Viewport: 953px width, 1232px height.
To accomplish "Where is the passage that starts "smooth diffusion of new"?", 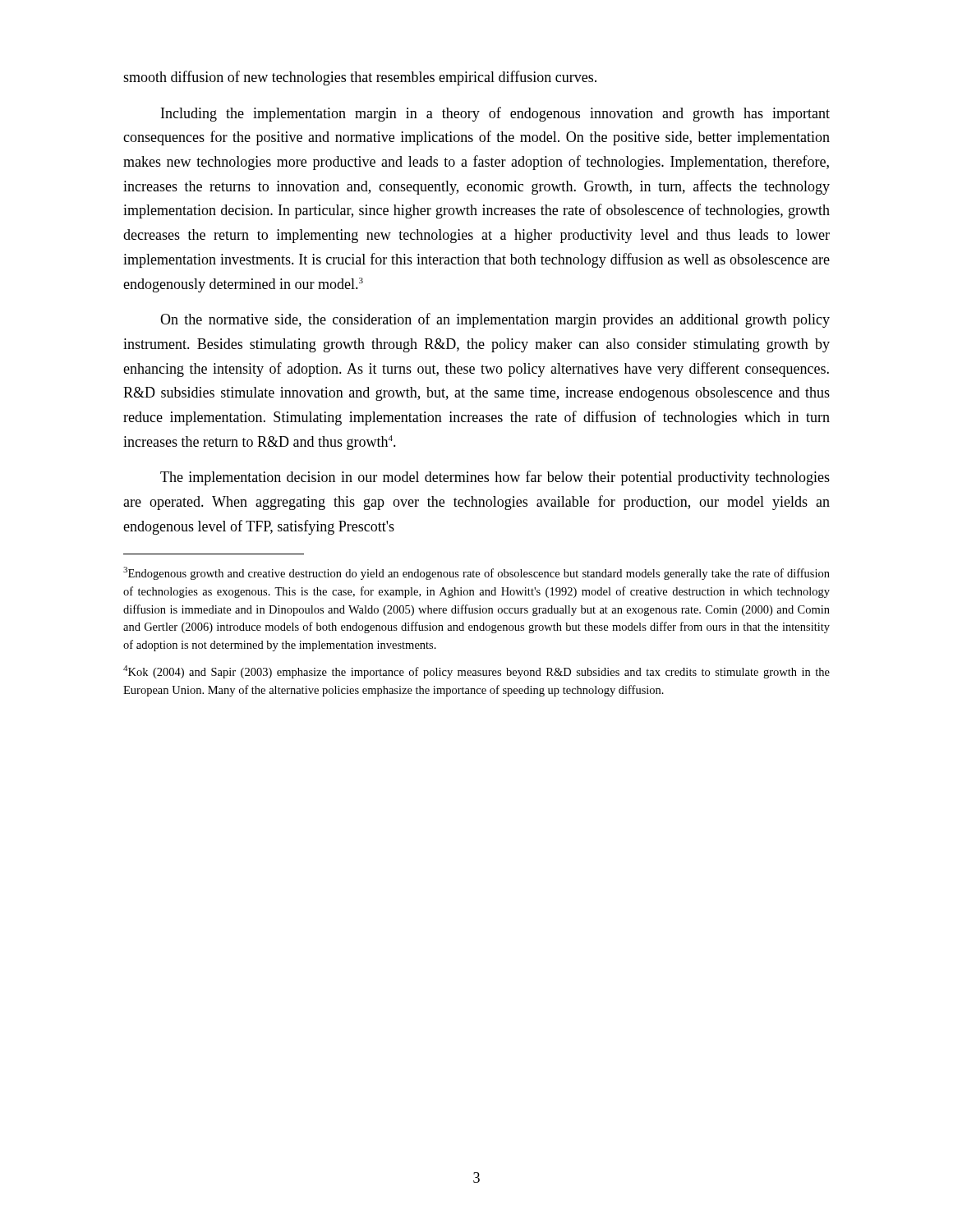I will click(360, 77).
